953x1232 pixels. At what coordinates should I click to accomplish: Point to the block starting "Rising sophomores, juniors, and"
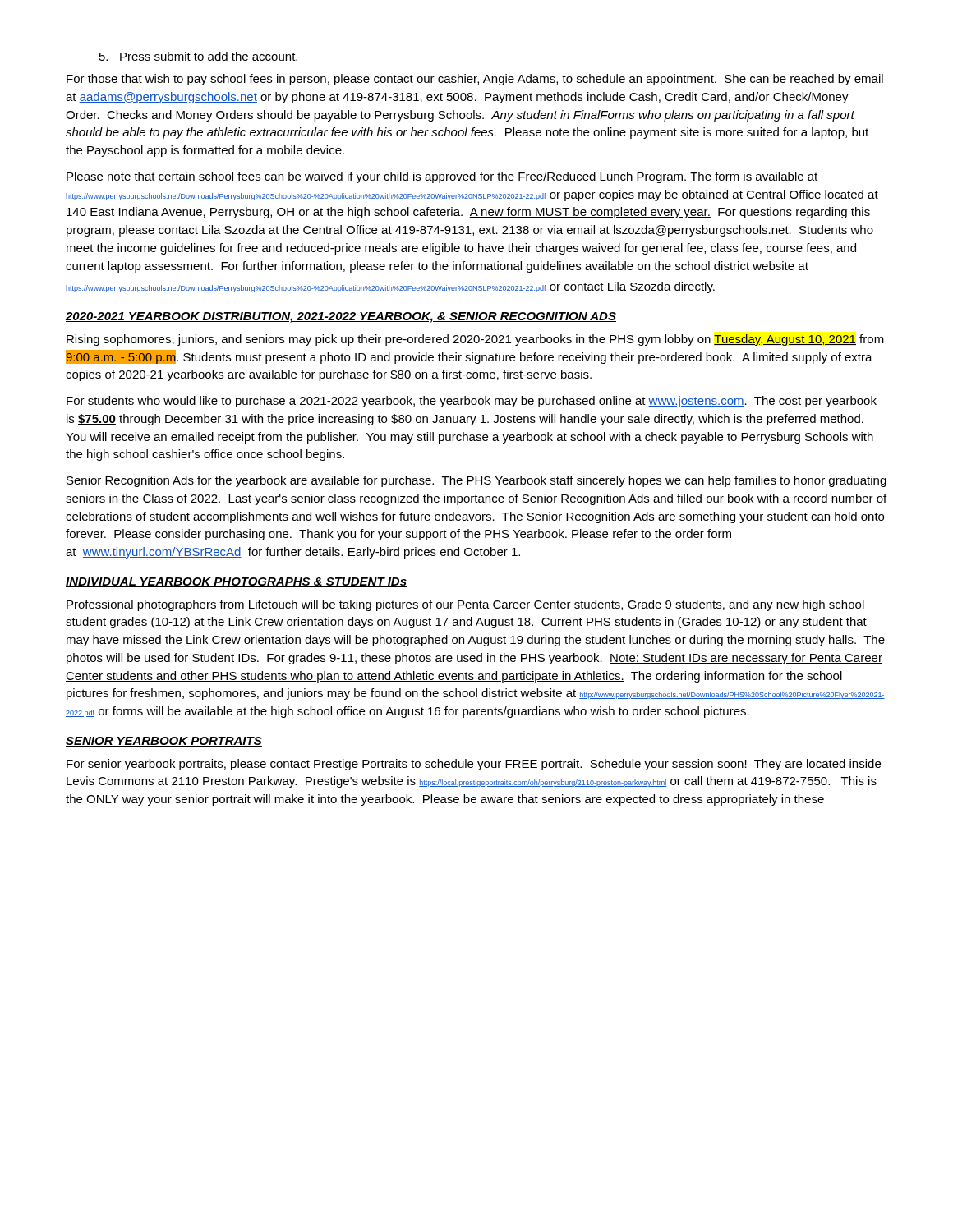tap(475, 356)
